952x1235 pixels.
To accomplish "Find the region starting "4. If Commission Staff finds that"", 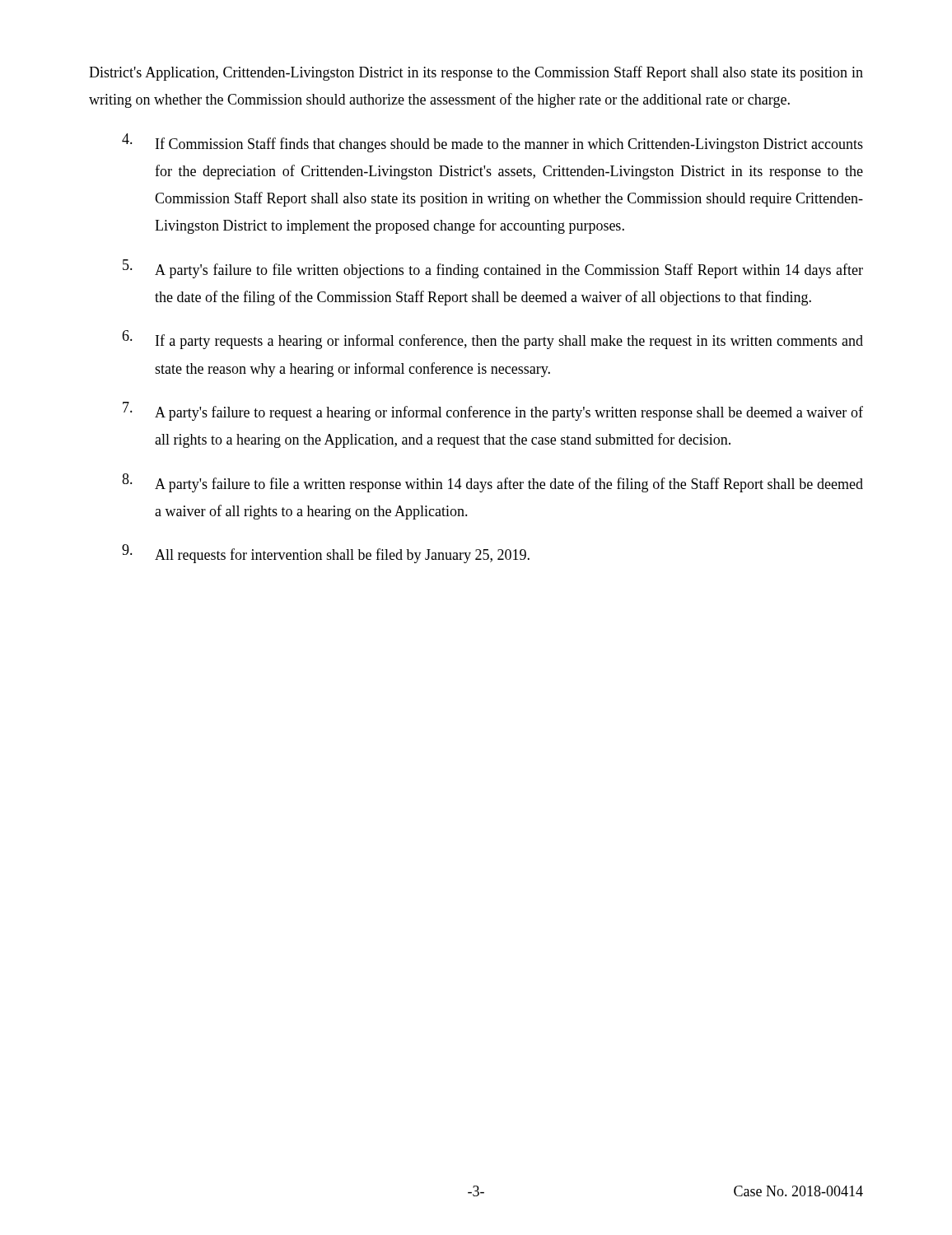I will pos(476,185).
